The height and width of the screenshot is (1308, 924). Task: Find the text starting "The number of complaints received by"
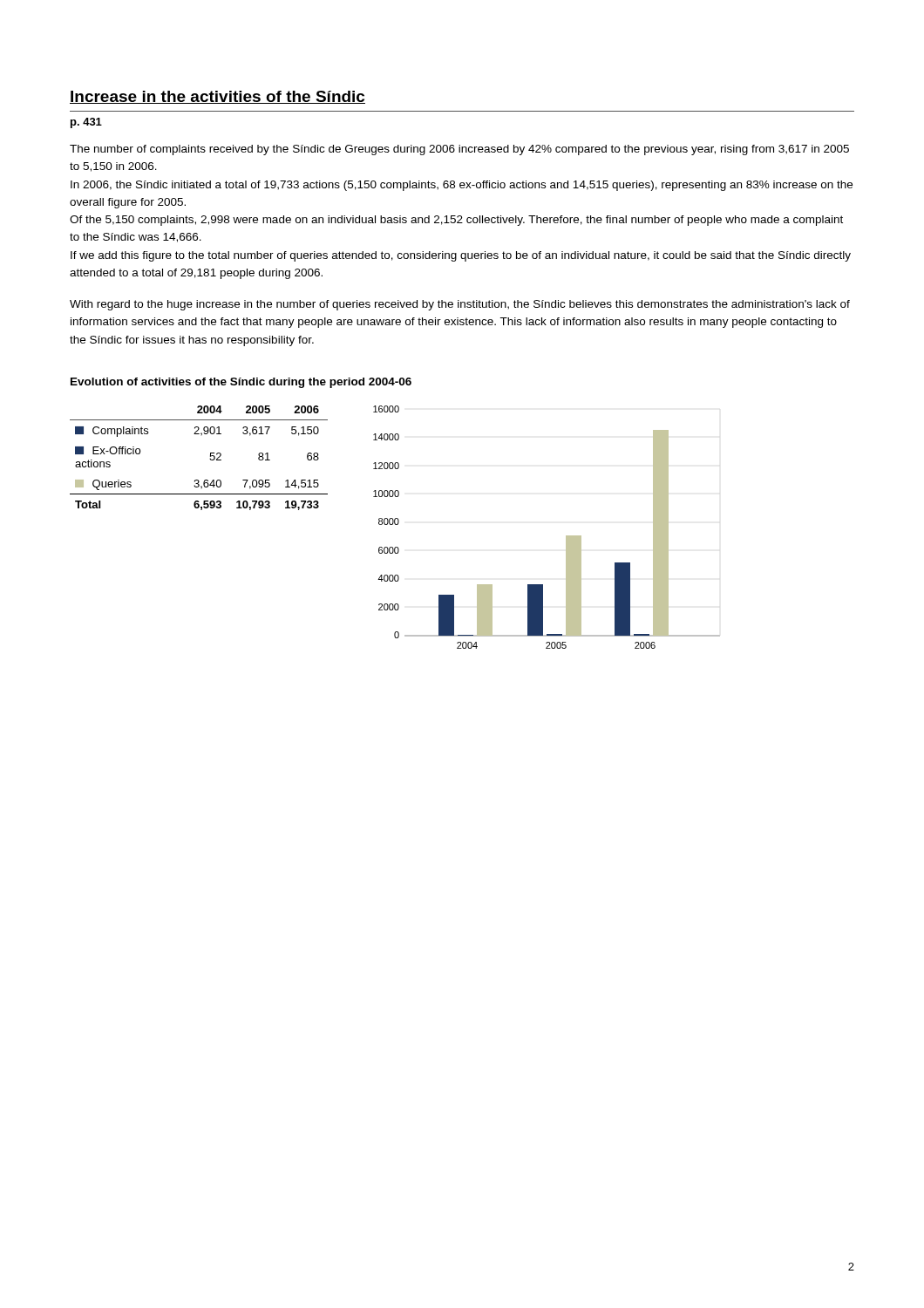tap(461, 211)
